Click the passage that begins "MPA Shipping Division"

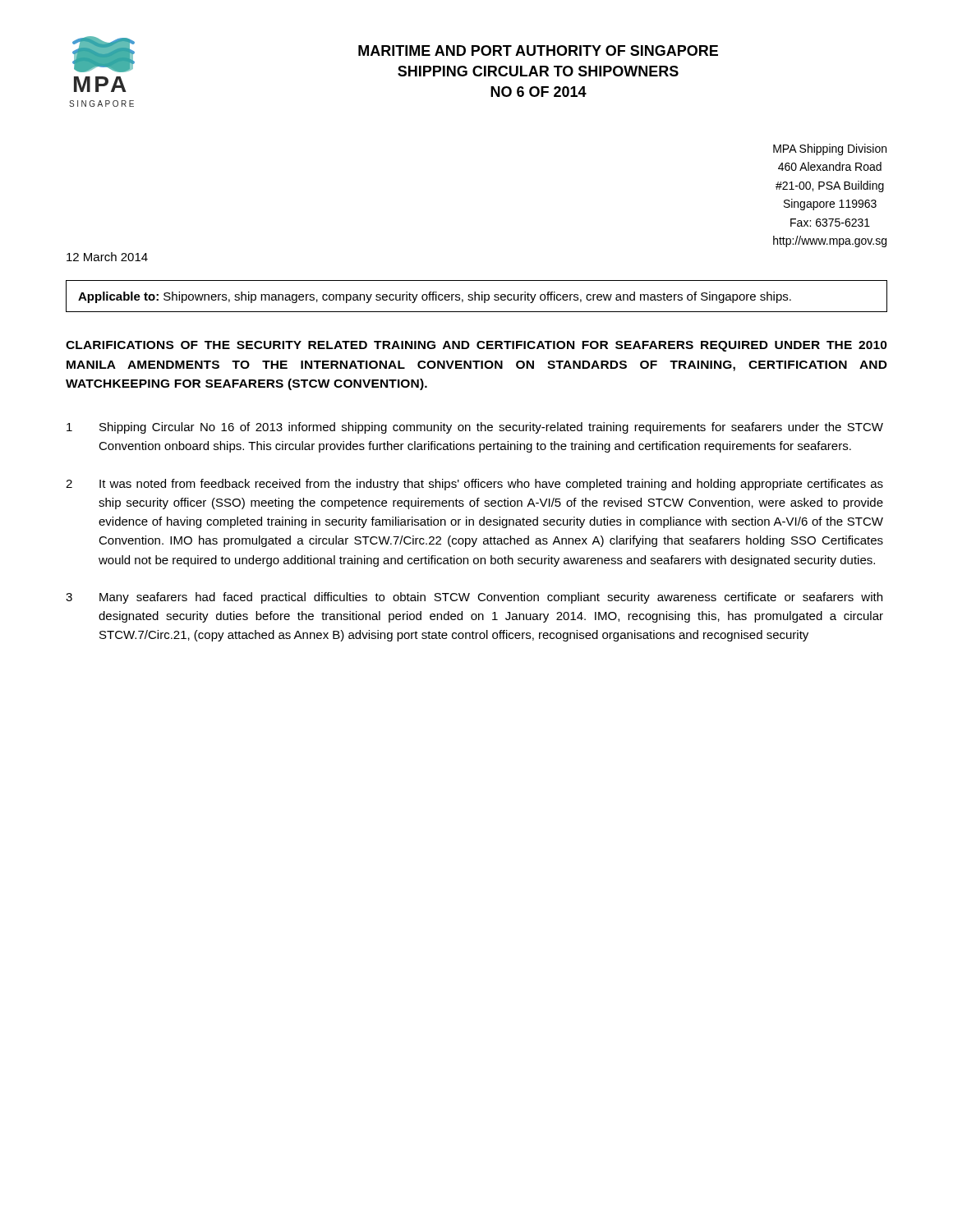[x=830, y=195]
